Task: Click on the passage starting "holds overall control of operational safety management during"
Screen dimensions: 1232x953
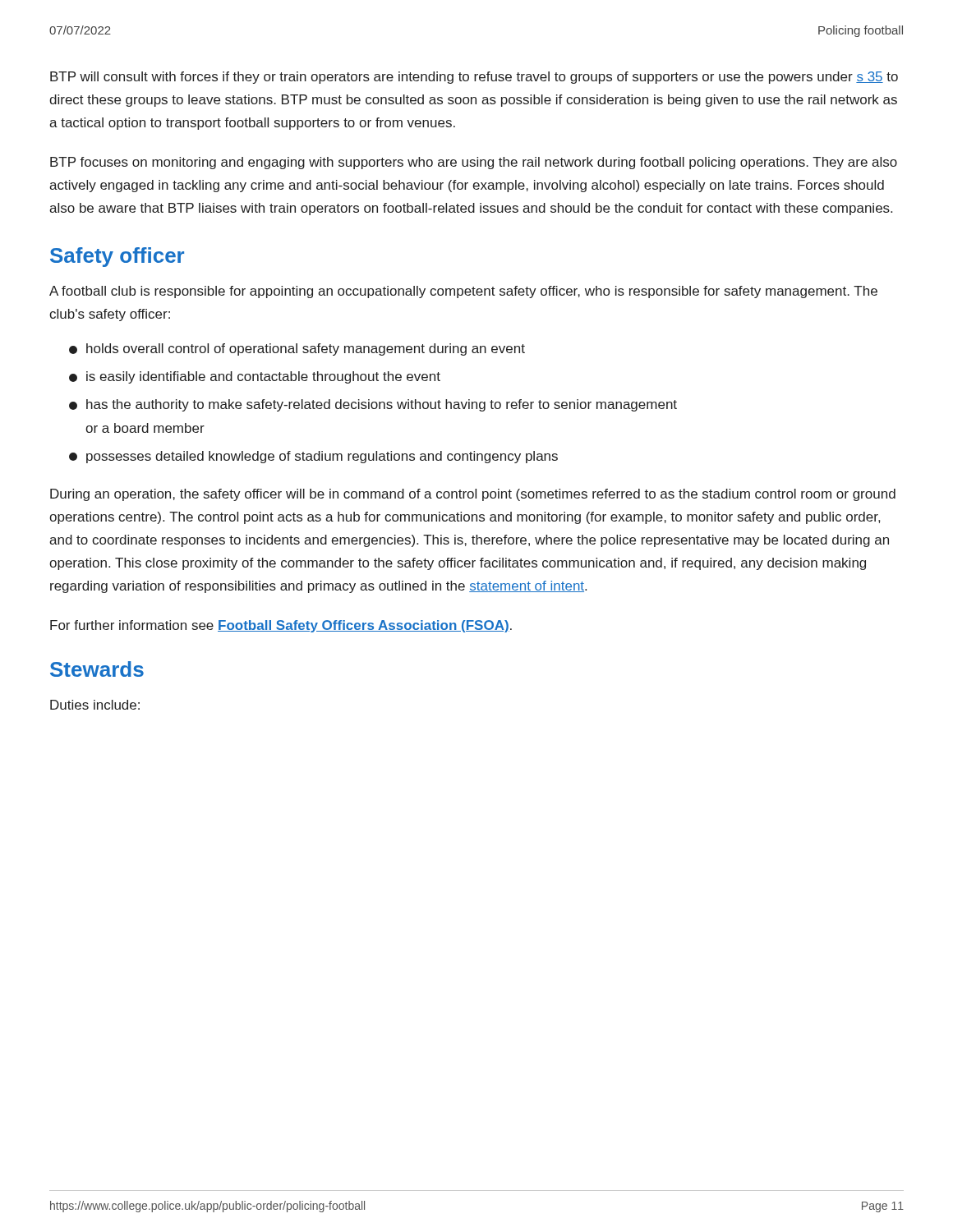Action: click(297, 349)
